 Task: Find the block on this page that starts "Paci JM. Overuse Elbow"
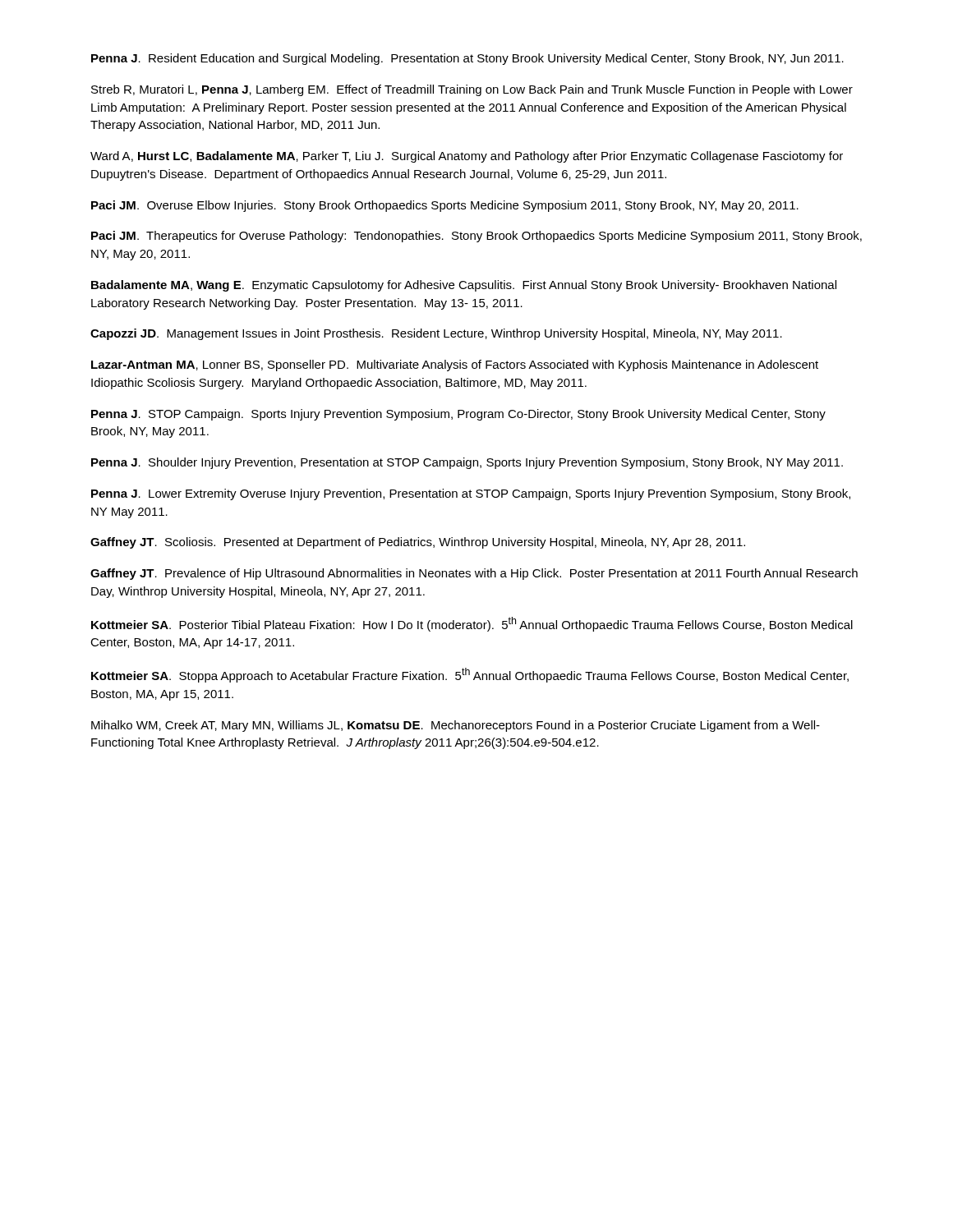click(445, 205)
